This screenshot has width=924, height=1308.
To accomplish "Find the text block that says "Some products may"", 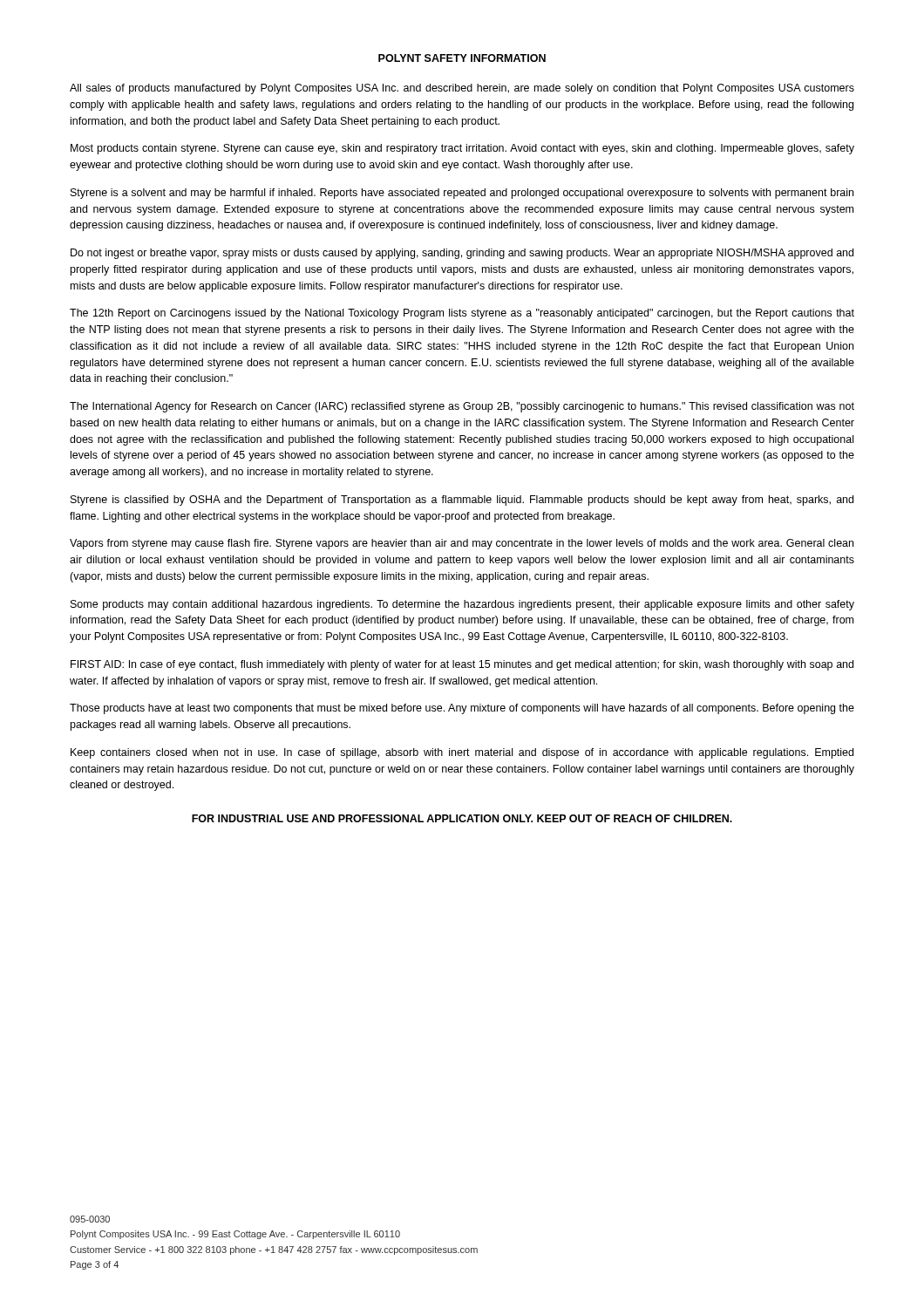I will [x=462, y=620].
